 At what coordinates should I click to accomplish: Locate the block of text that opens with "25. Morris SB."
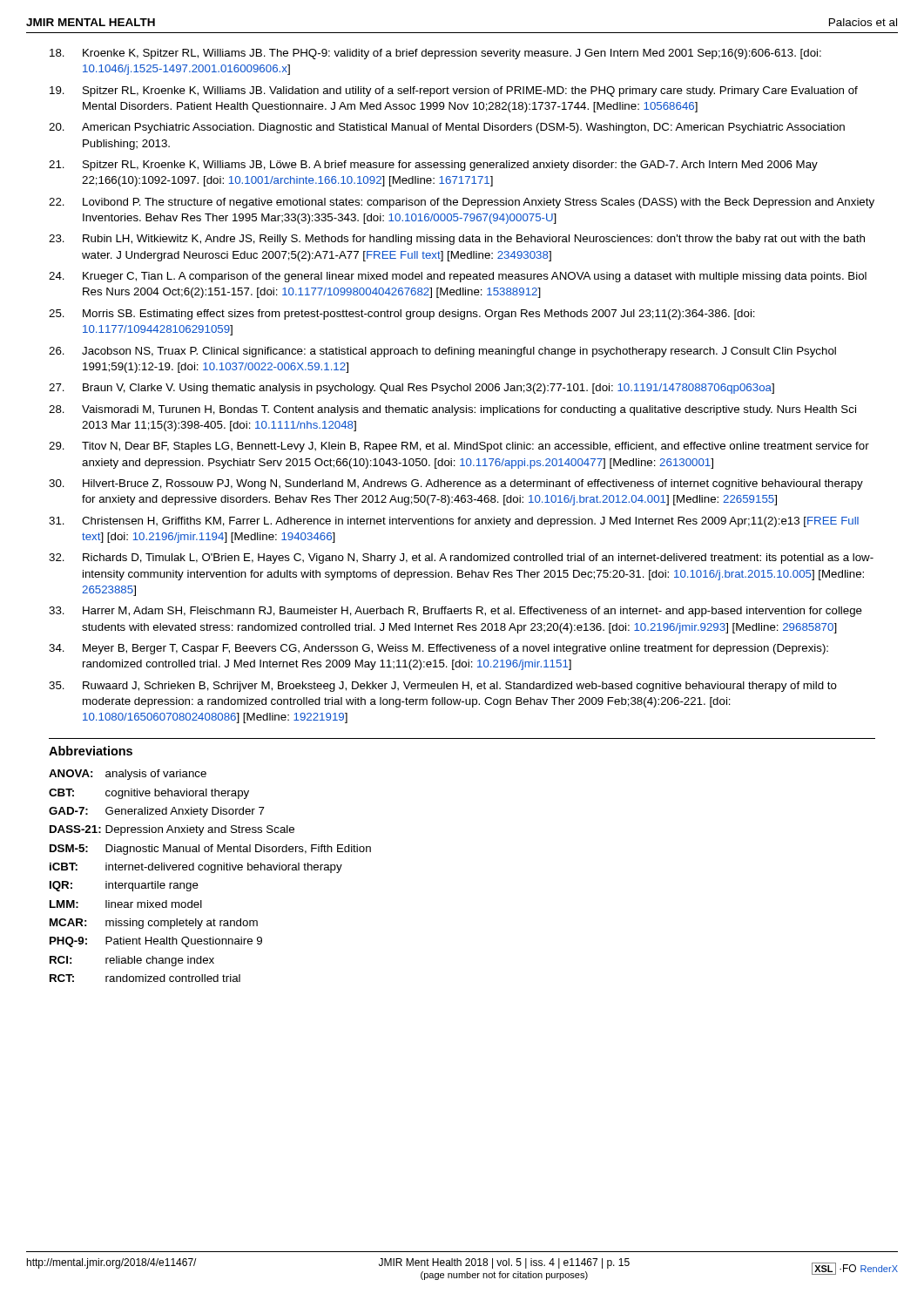(462, 322)
